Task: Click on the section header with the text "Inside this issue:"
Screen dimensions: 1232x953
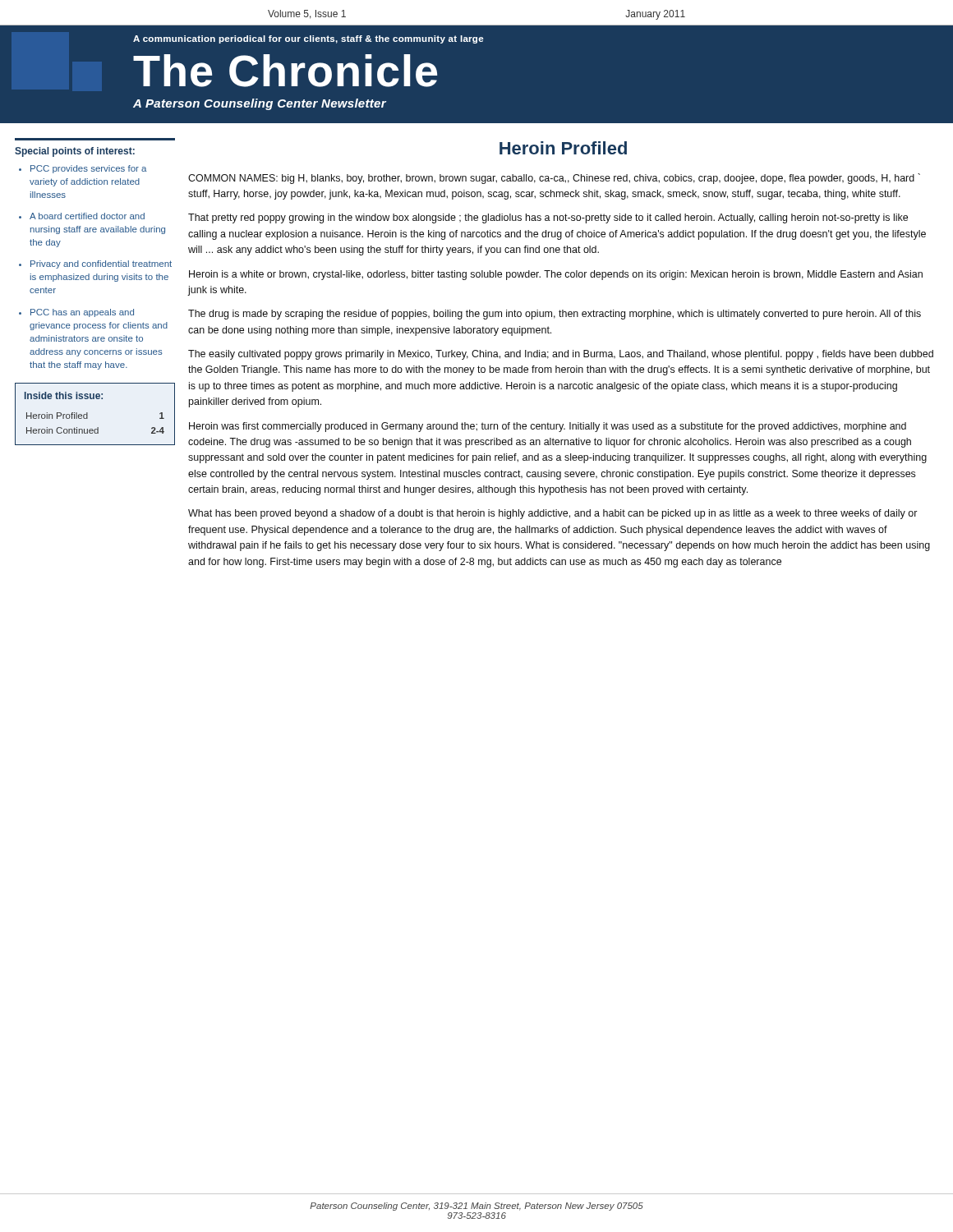Action: (x=95, y=414)
